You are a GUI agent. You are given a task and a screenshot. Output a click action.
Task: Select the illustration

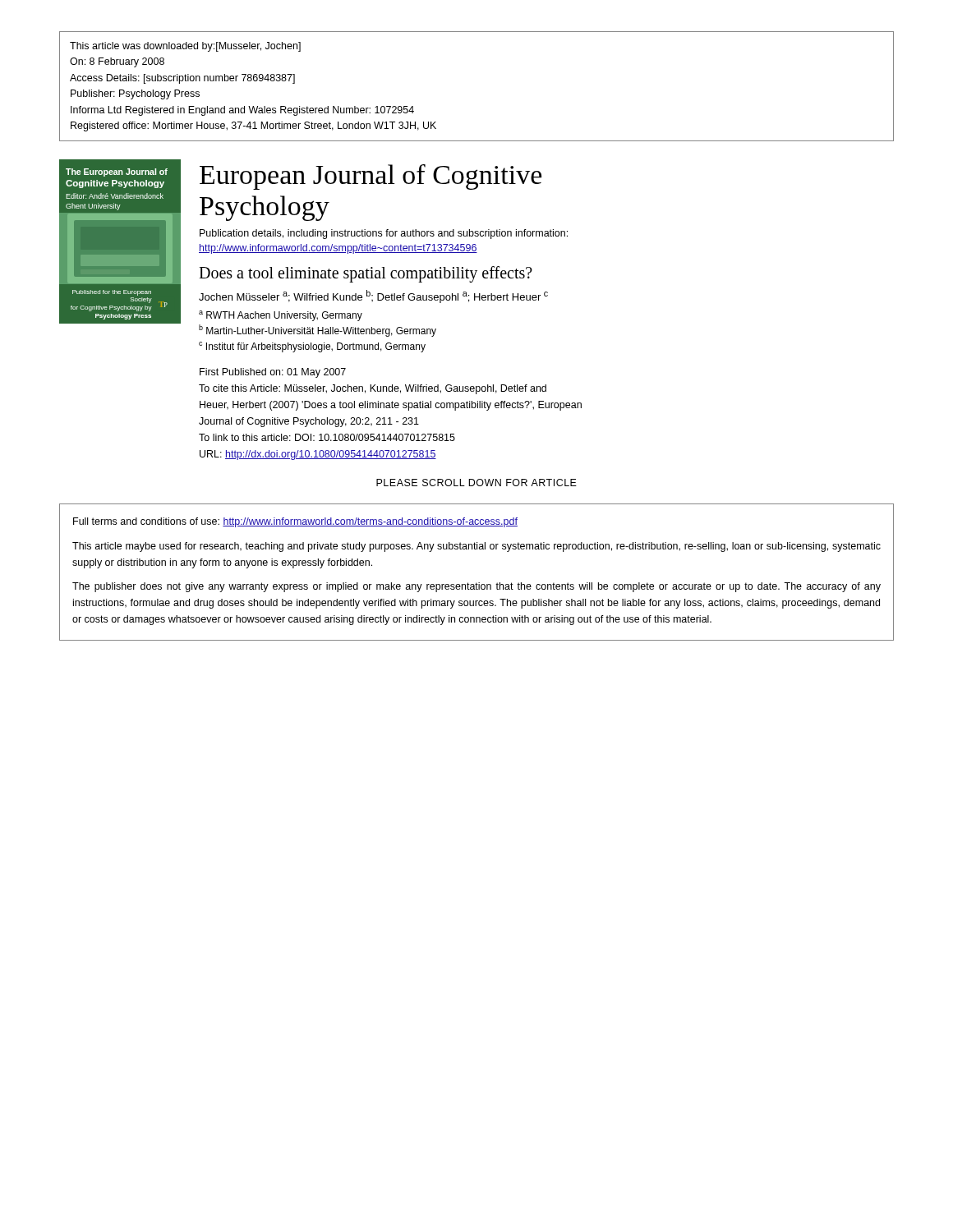120,242
